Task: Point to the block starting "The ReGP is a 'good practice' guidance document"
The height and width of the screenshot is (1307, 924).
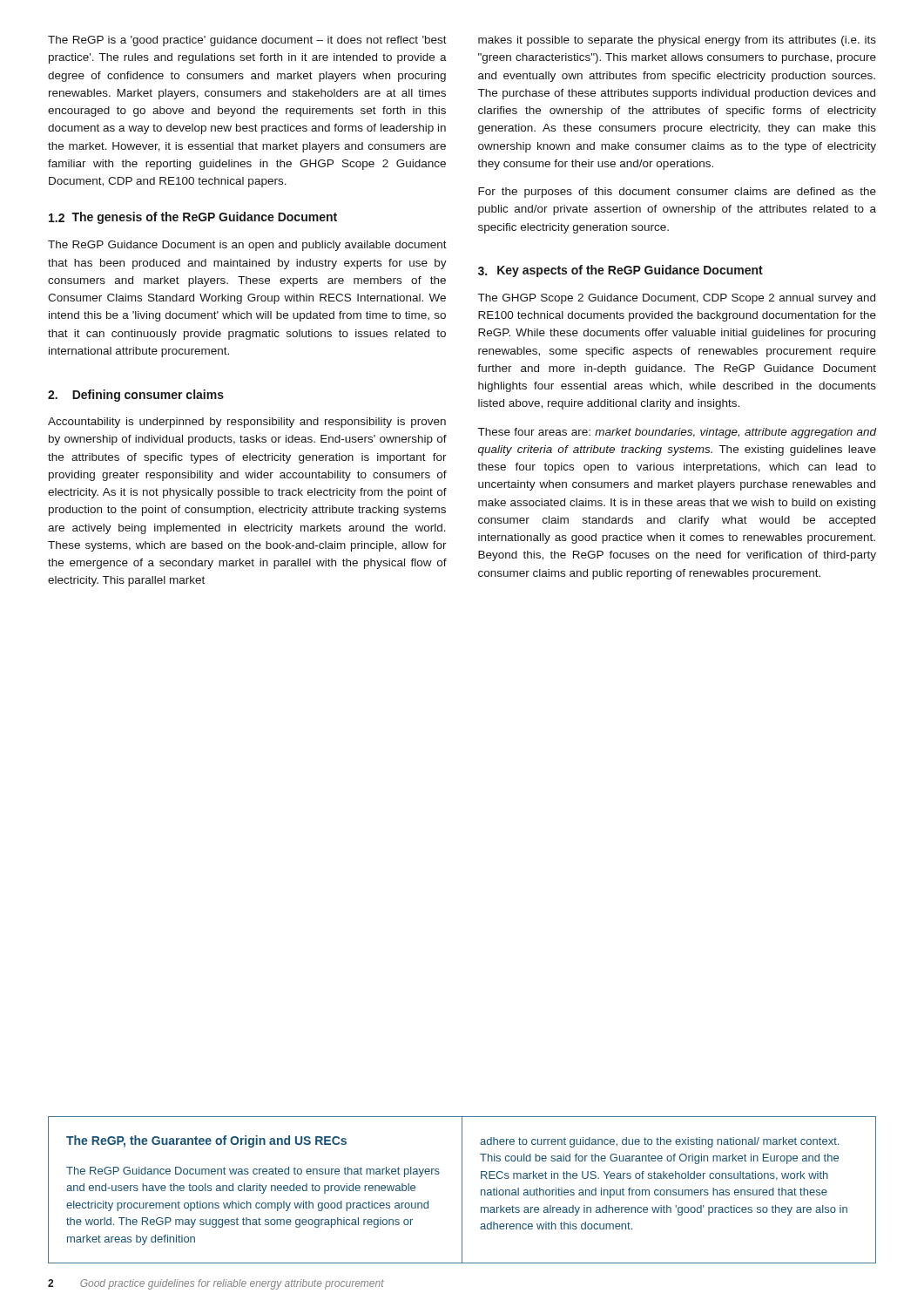Action: pos(247,111)
